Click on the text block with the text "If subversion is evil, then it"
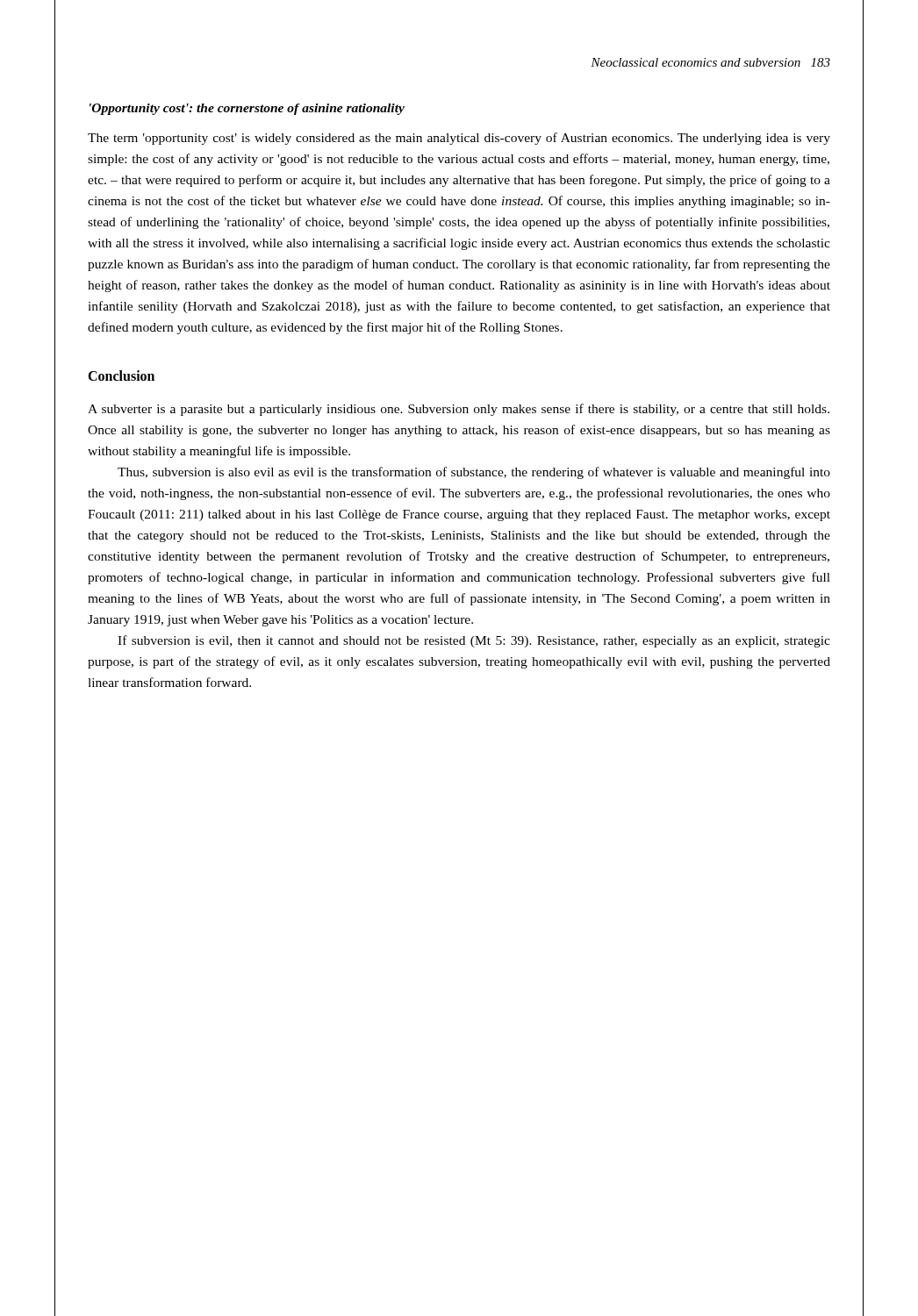The width and height of the screenshot is (918, 1316). point(459,662)
